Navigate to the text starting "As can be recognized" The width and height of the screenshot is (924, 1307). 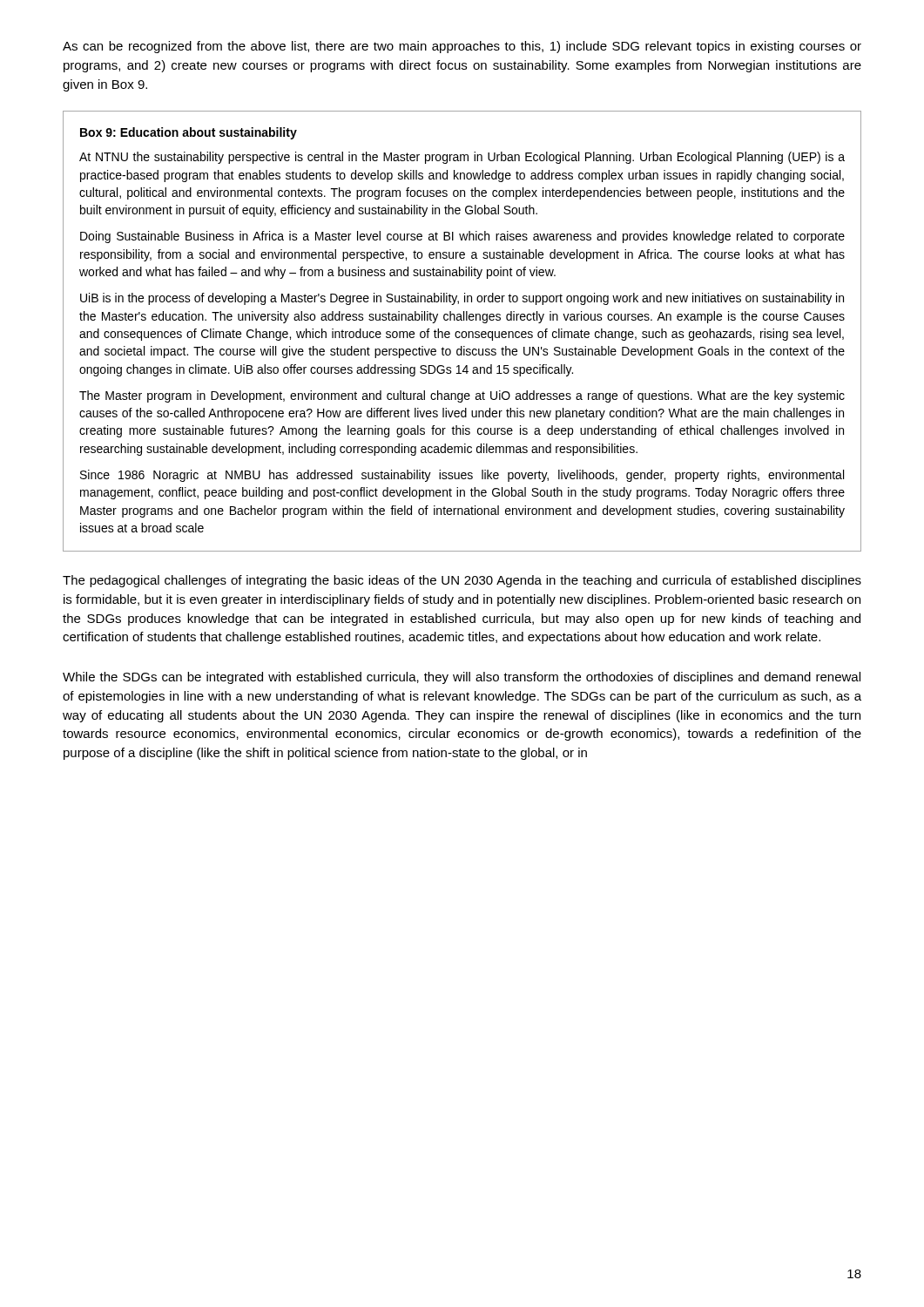click(462, 65)
